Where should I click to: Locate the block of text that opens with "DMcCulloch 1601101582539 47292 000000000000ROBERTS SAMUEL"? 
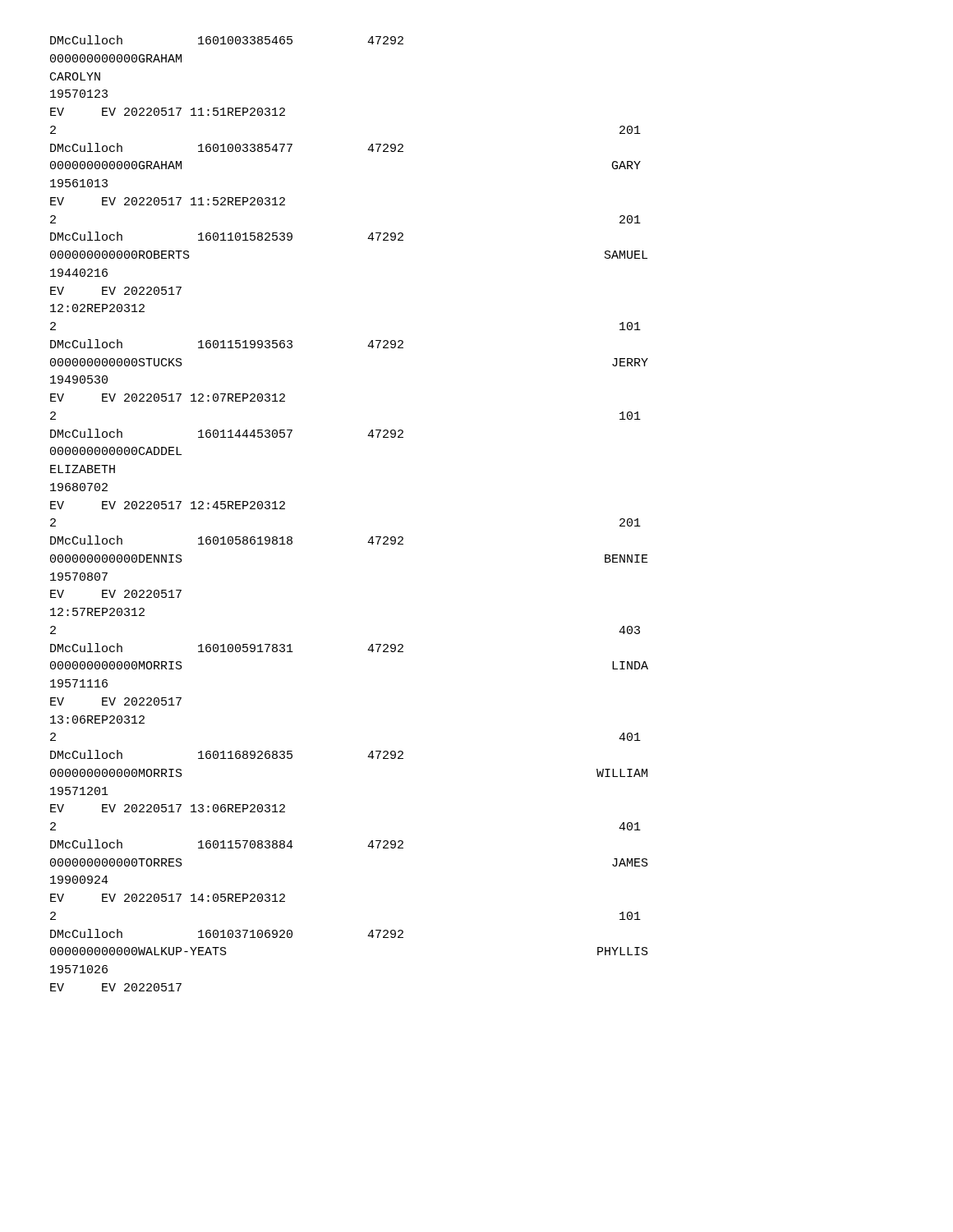[227, 236]
